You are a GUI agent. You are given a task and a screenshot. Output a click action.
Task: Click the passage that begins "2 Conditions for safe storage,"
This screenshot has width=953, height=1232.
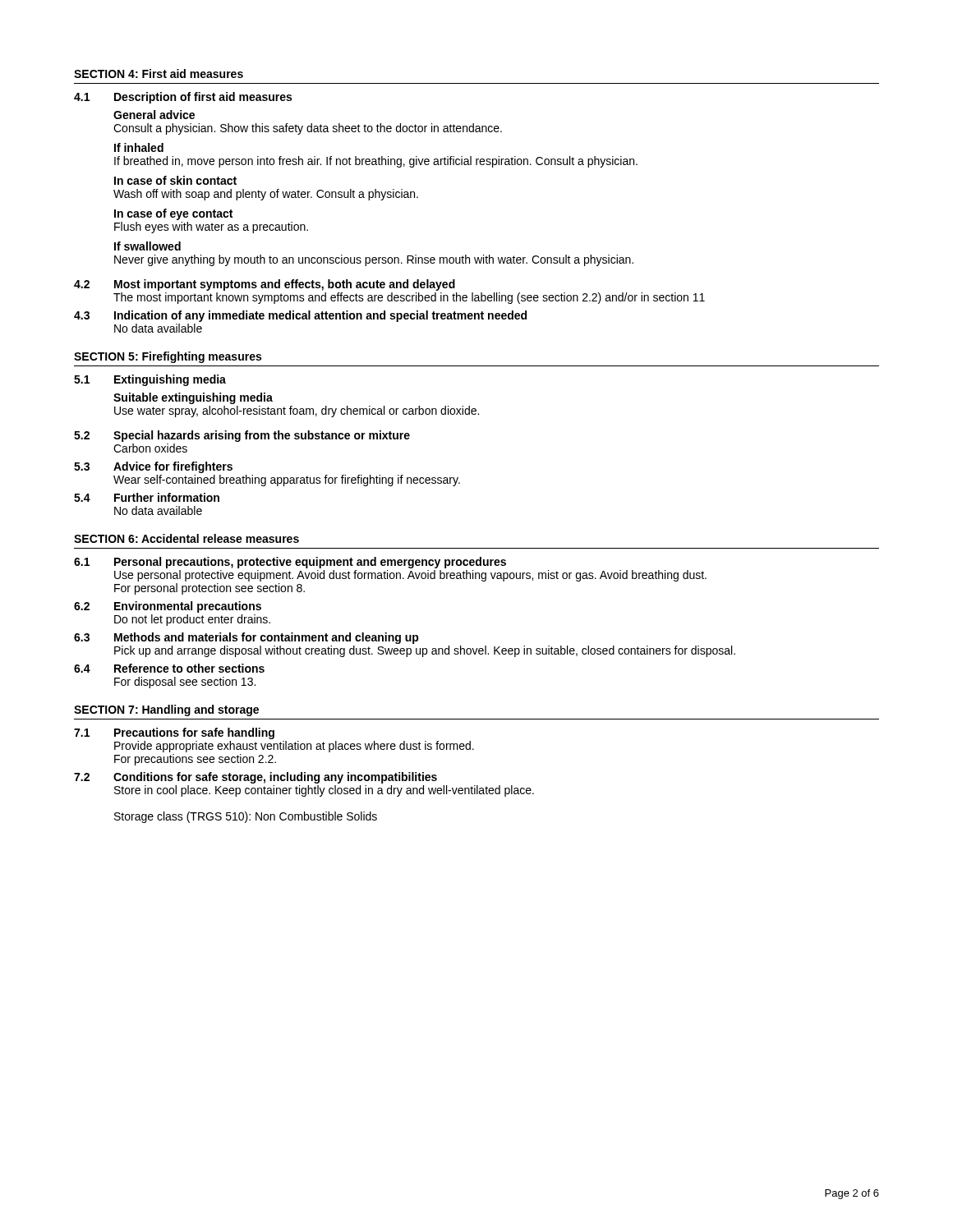pos(476,797)
